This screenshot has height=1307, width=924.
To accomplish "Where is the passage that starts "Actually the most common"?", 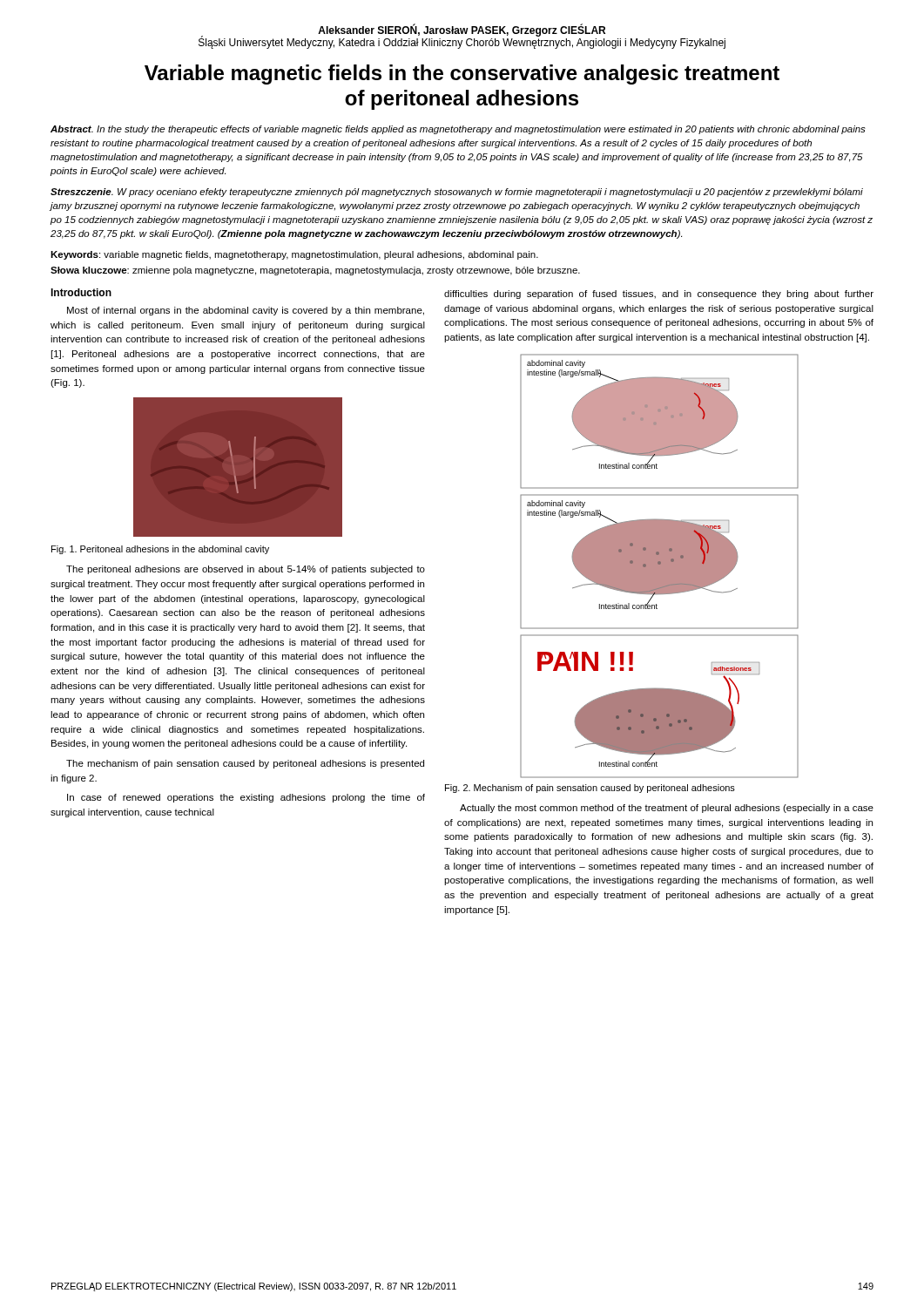I will pyautogui.click(x=659, y=859).
